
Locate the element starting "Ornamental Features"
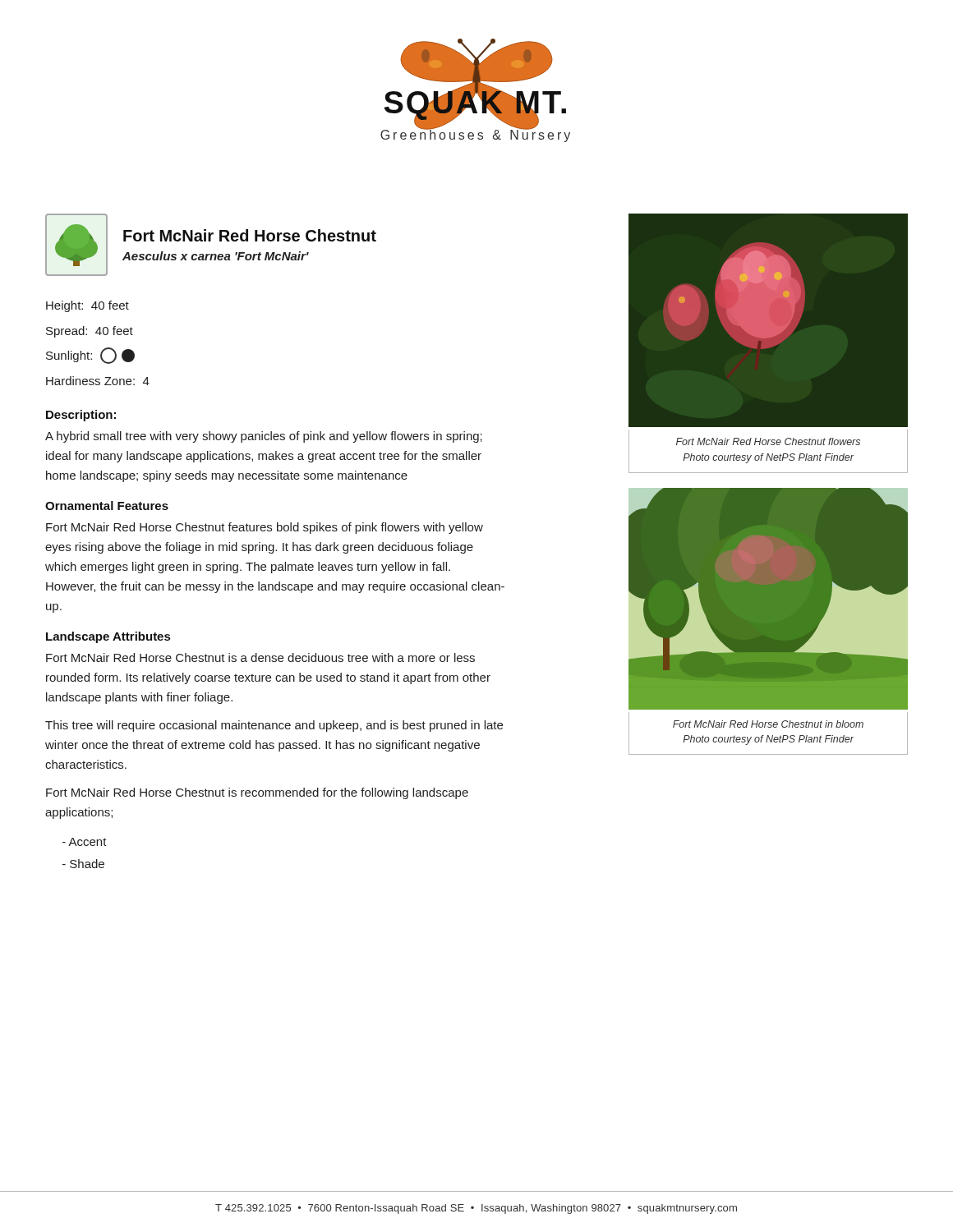107,506
